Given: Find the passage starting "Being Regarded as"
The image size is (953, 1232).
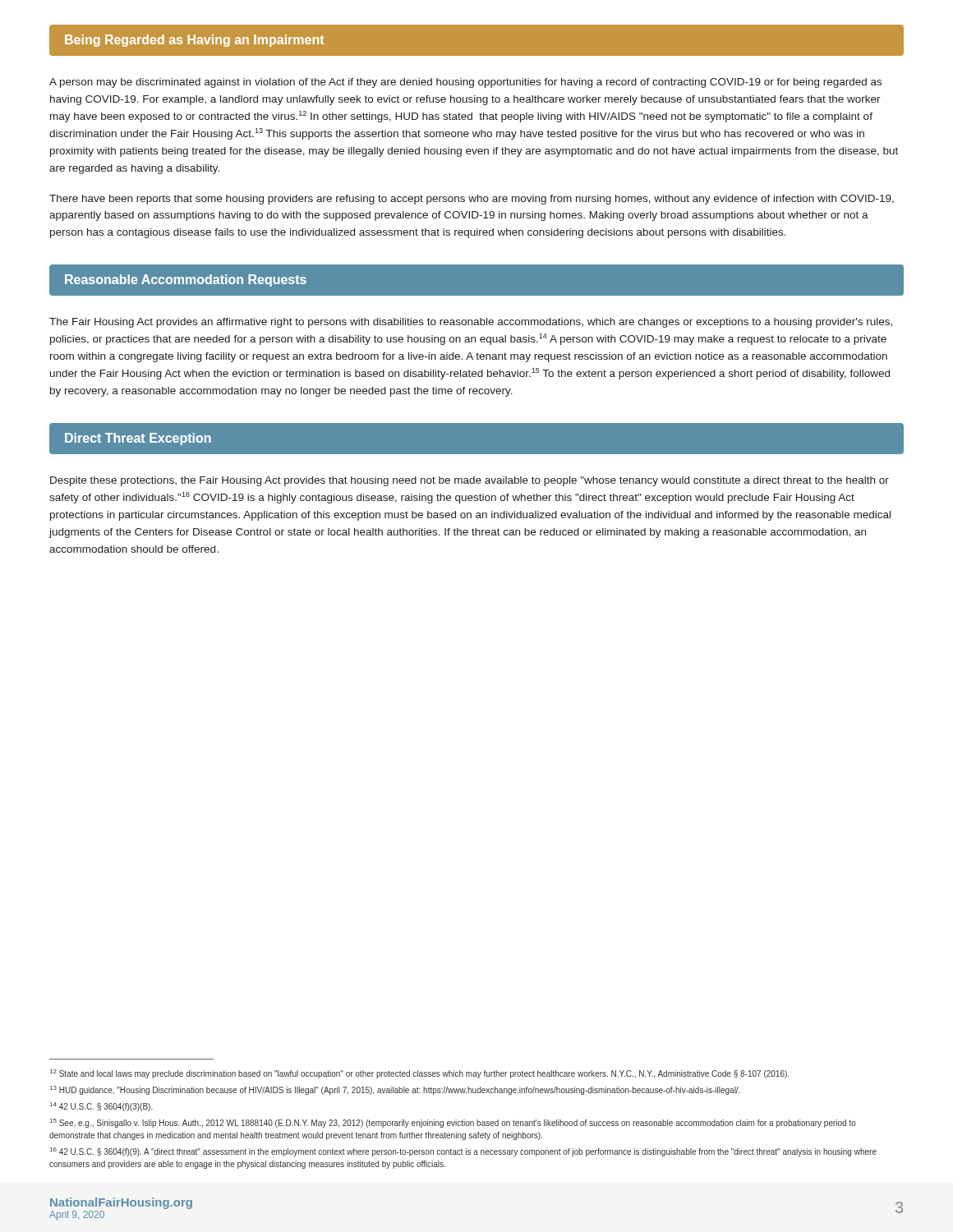Looking at the screenshot, I should pyautogui.click(x=194, y=40).
